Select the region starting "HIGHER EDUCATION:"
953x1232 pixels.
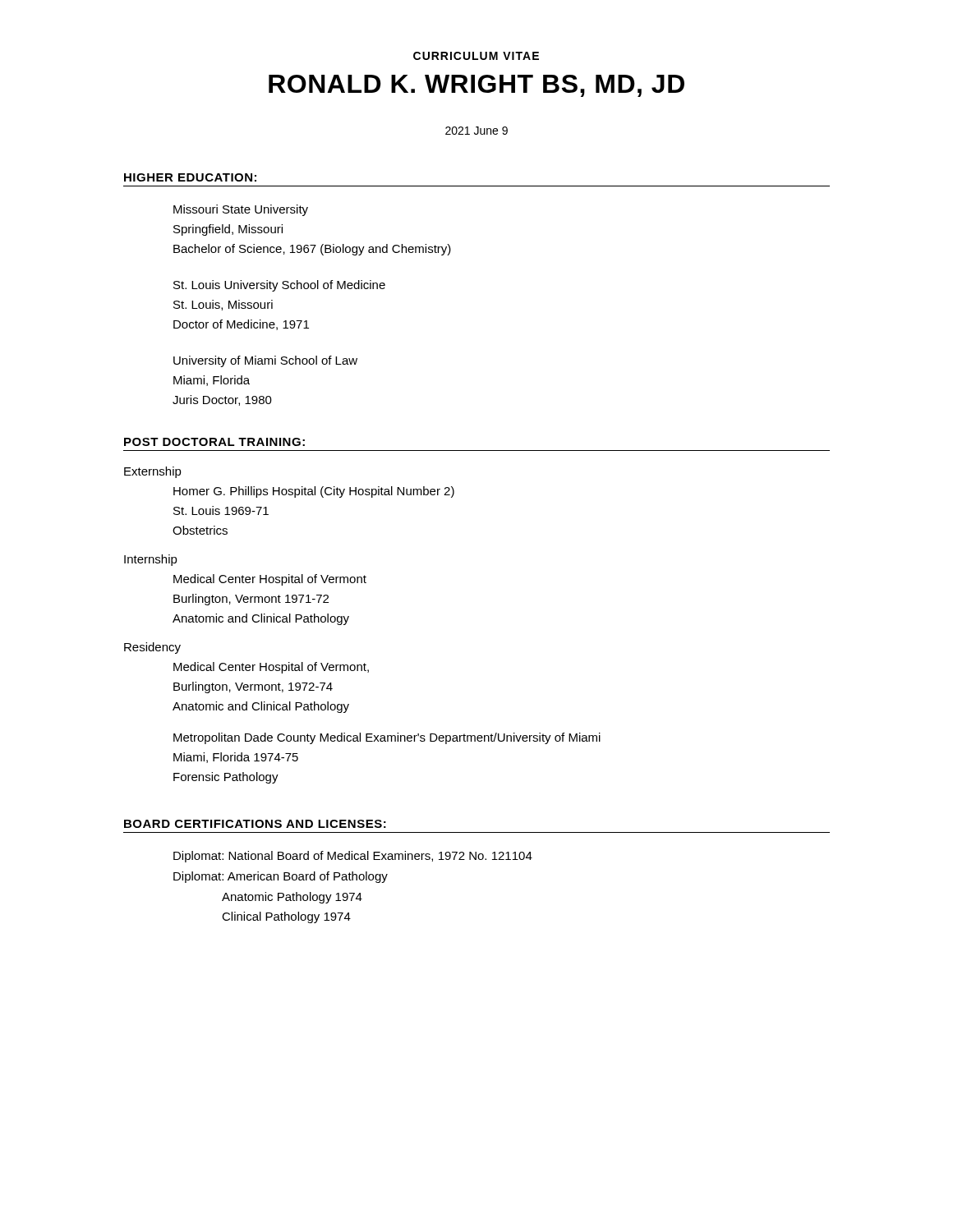click(191, 177)
